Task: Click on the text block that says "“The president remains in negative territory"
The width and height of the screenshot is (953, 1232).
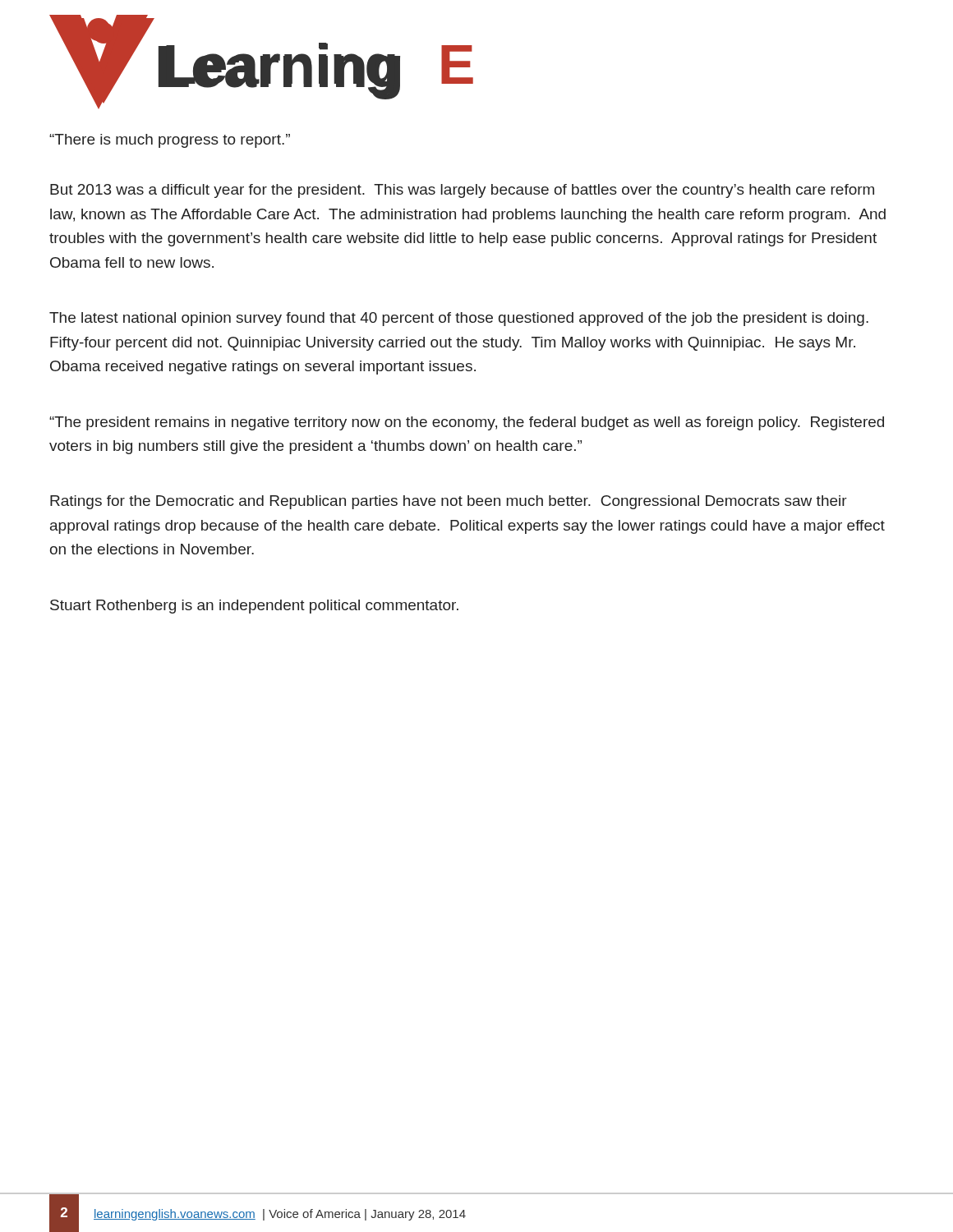Action: tap(467, 433)
